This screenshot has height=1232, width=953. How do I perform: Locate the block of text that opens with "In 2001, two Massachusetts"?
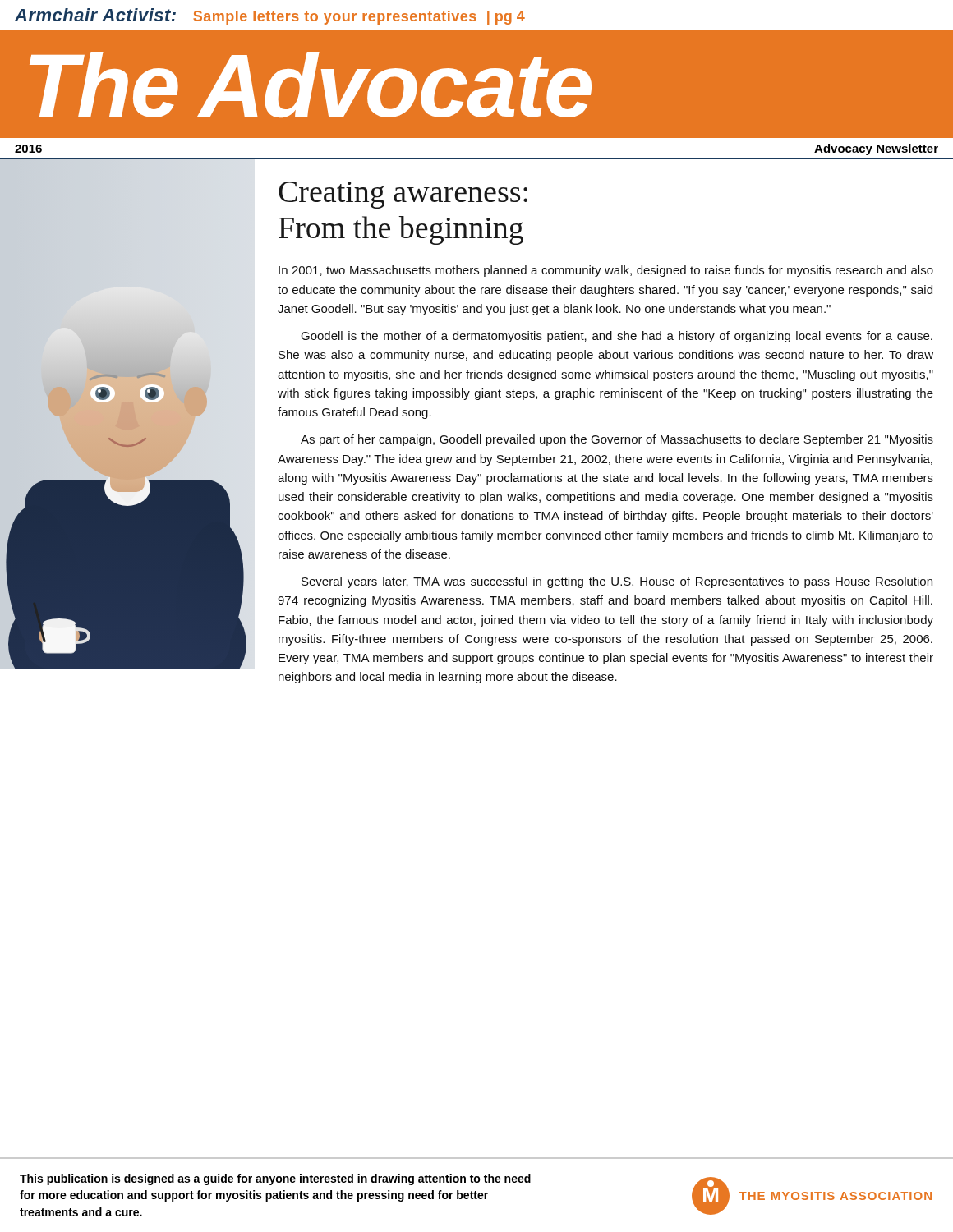point(605,289)
